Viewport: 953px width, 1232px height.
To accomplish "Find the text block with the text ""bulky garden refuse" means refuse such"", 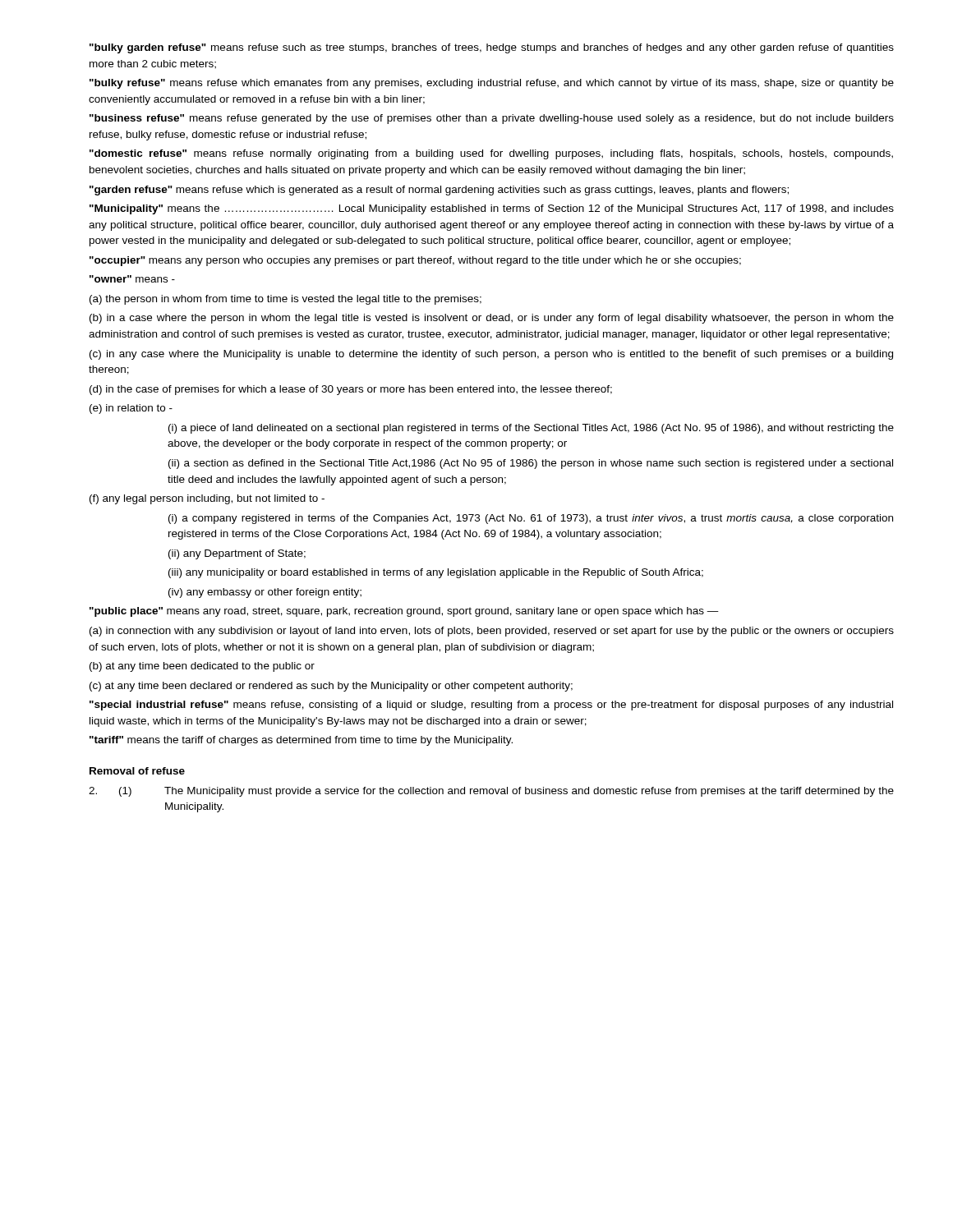I will [491, 56].
